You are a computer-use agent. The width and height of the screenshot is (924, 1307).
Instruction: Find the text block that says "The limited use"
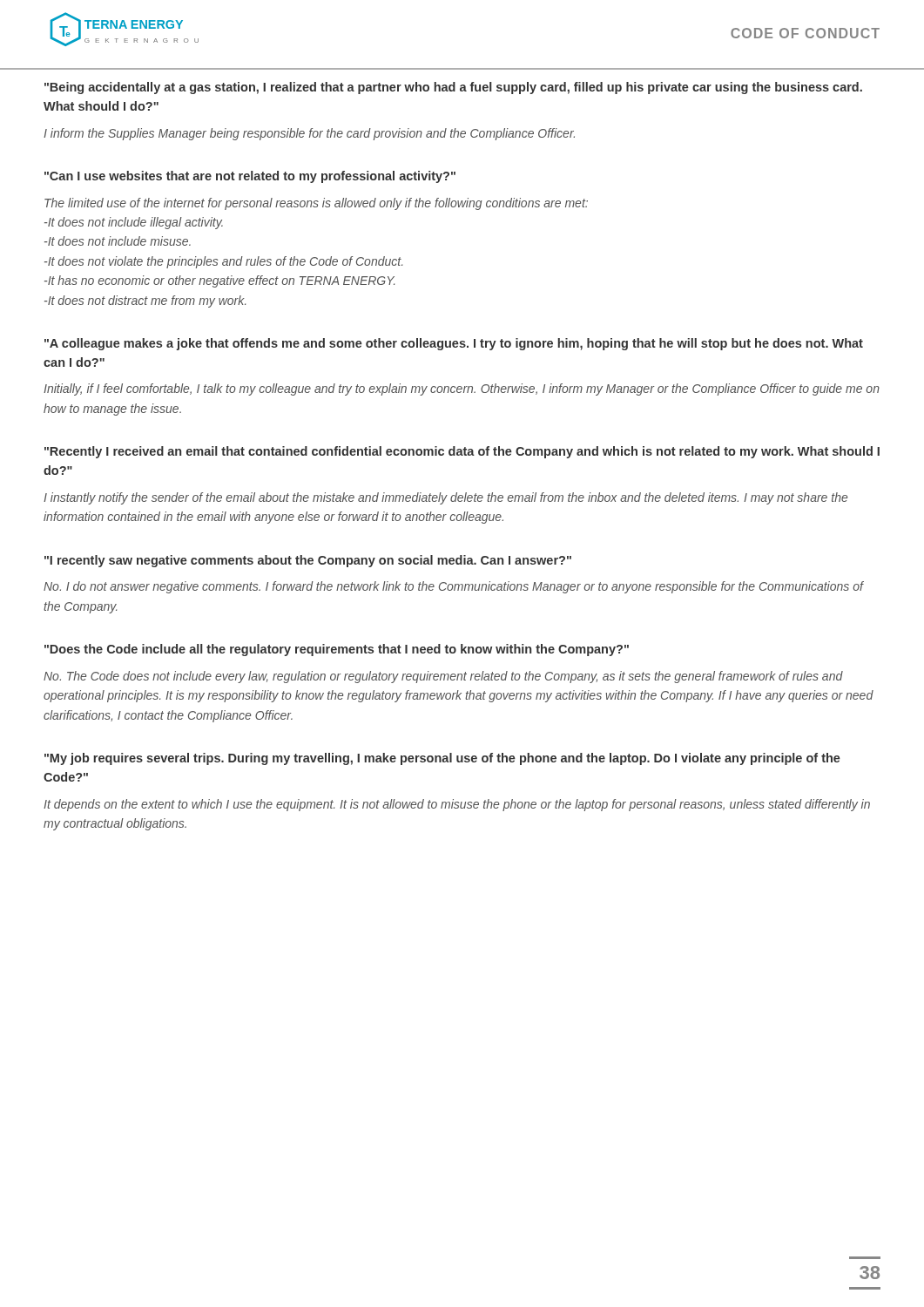[316, 203]
